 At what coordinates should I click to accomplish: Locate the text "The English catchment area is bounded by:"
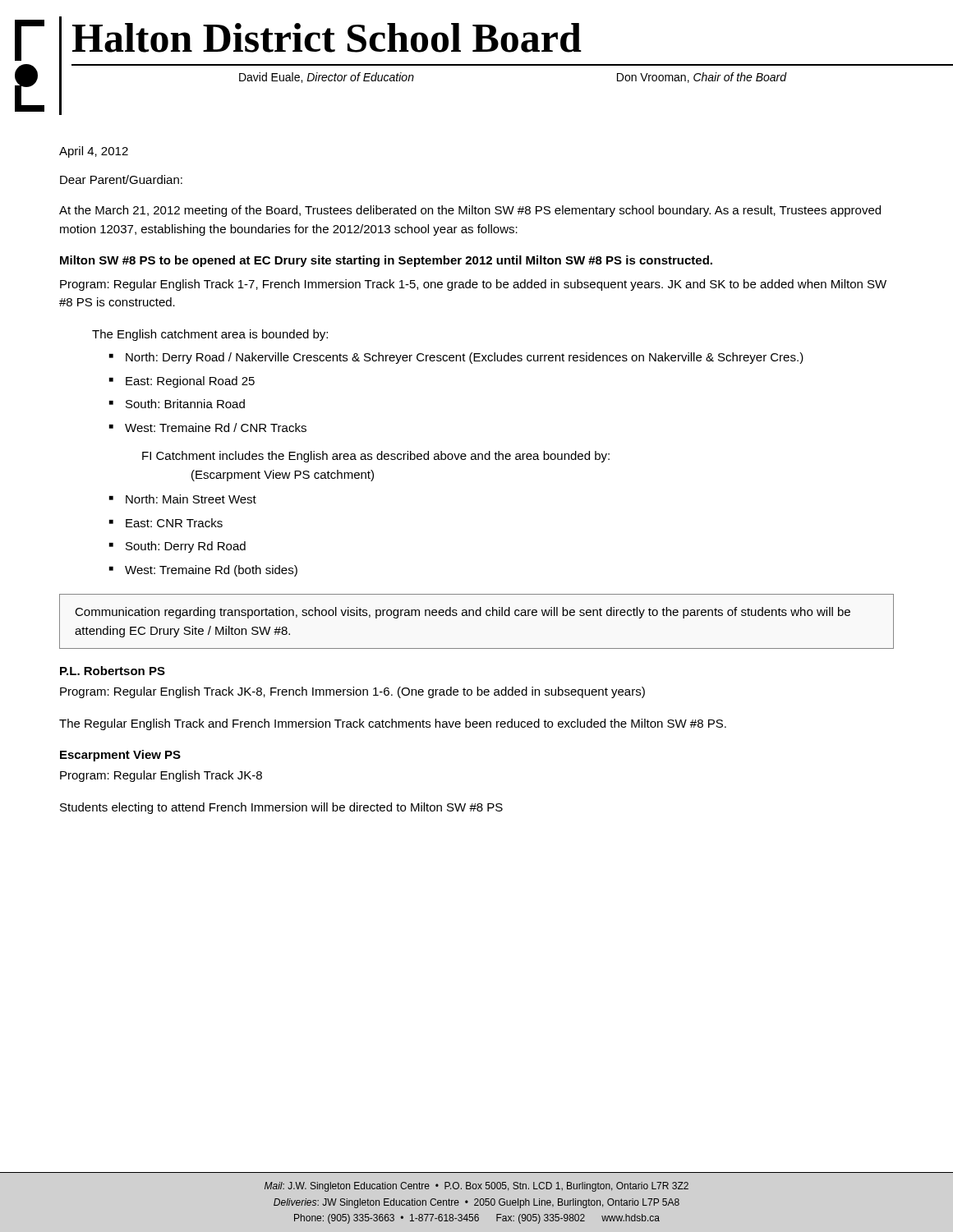coord(211,333)
